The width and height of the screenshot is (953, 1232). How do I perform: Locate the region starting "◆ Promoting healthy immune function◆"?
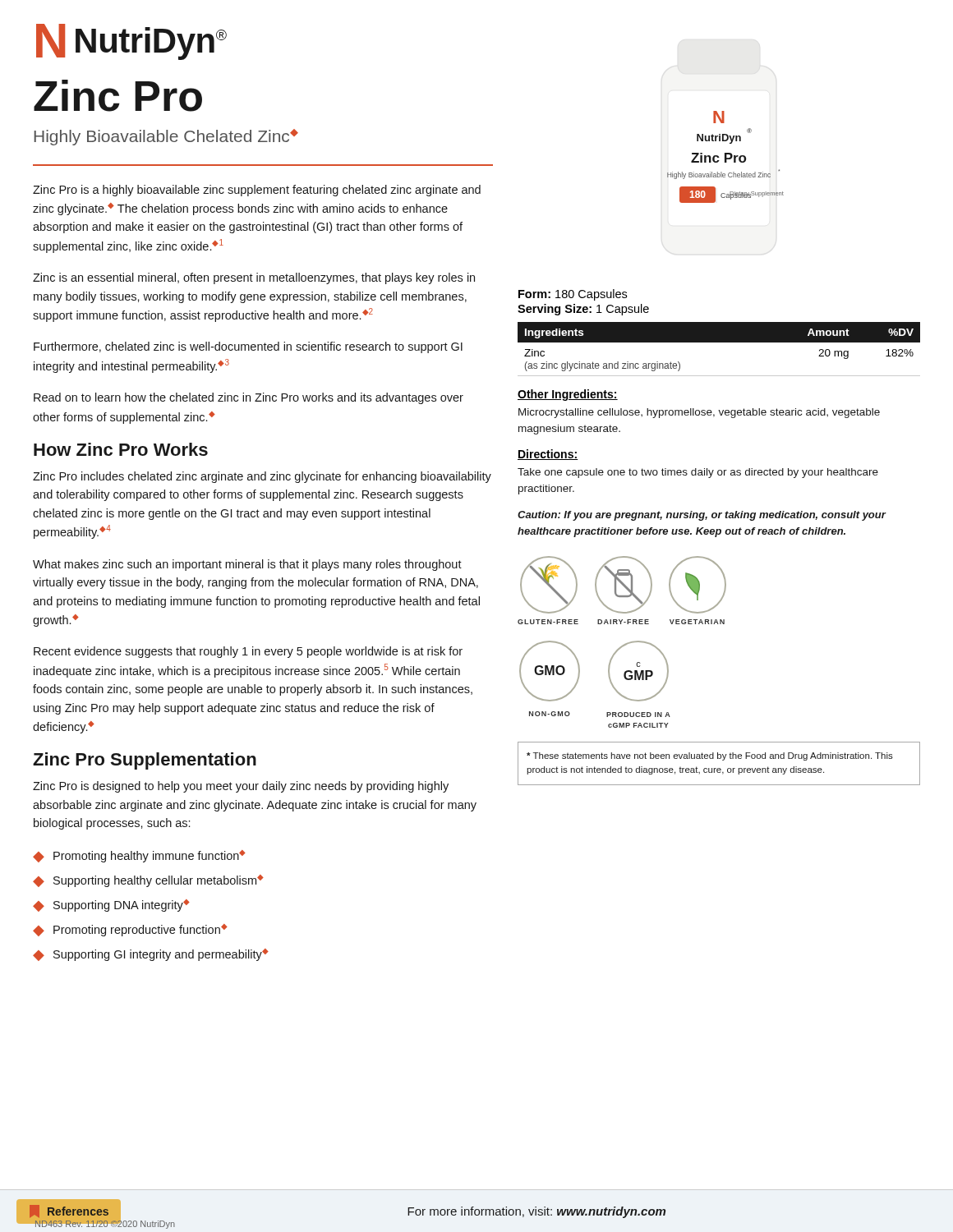click(139, 856)
